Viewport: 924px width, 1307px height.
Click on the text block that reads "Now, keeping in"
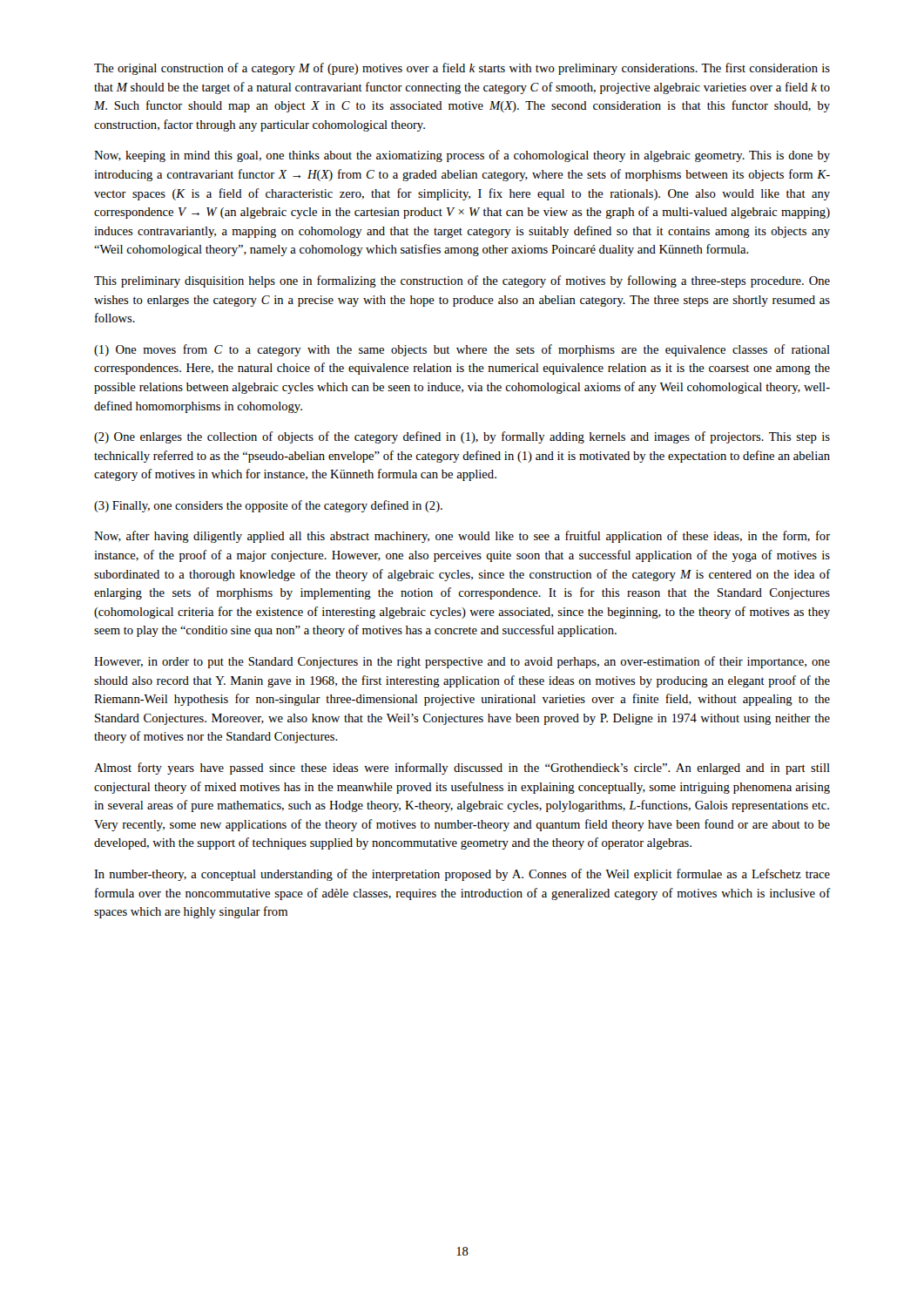(462, 203)
